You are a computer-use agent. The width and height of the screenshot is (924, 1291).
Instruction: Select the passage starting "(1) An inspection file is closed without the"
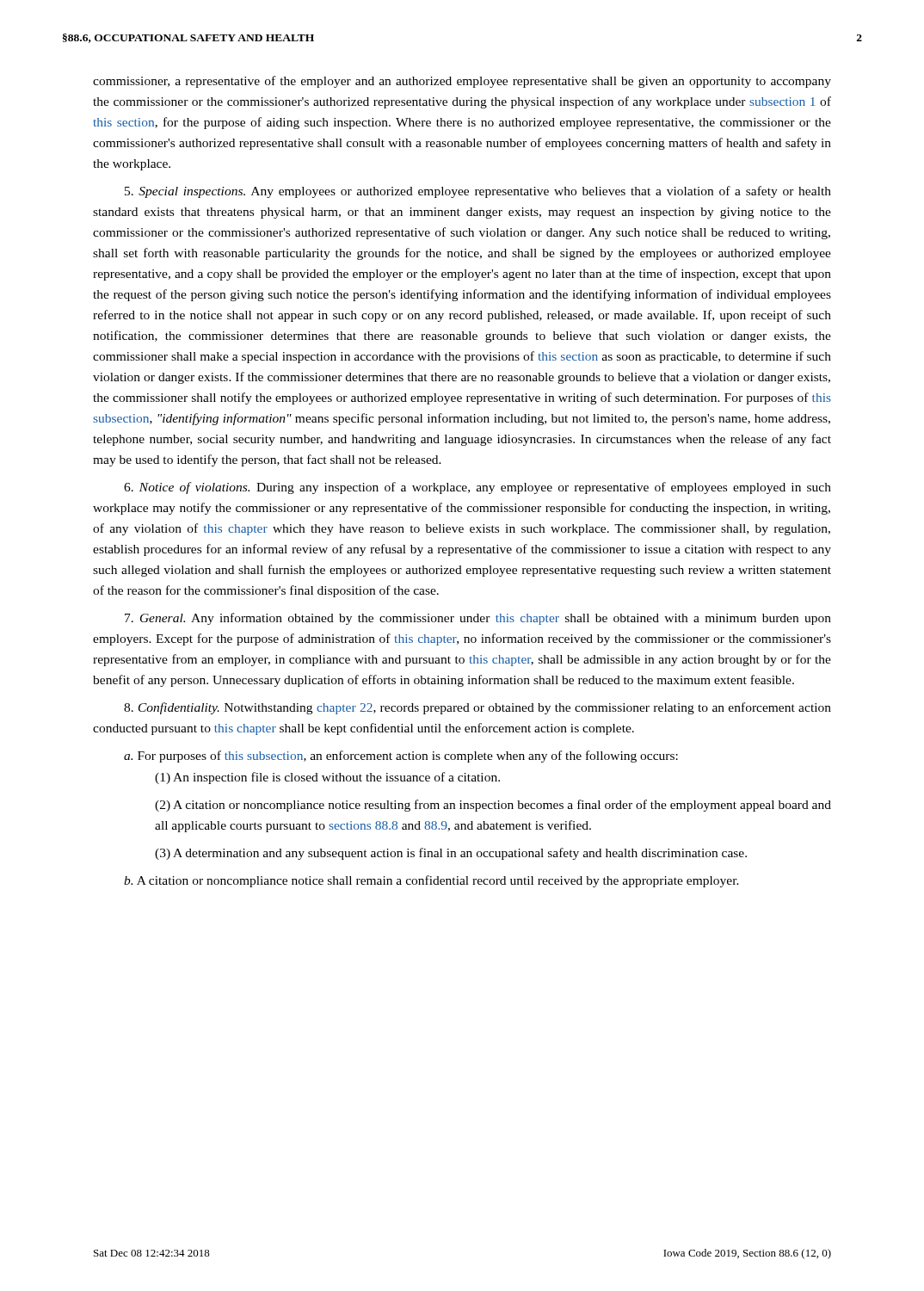point(493,777)
